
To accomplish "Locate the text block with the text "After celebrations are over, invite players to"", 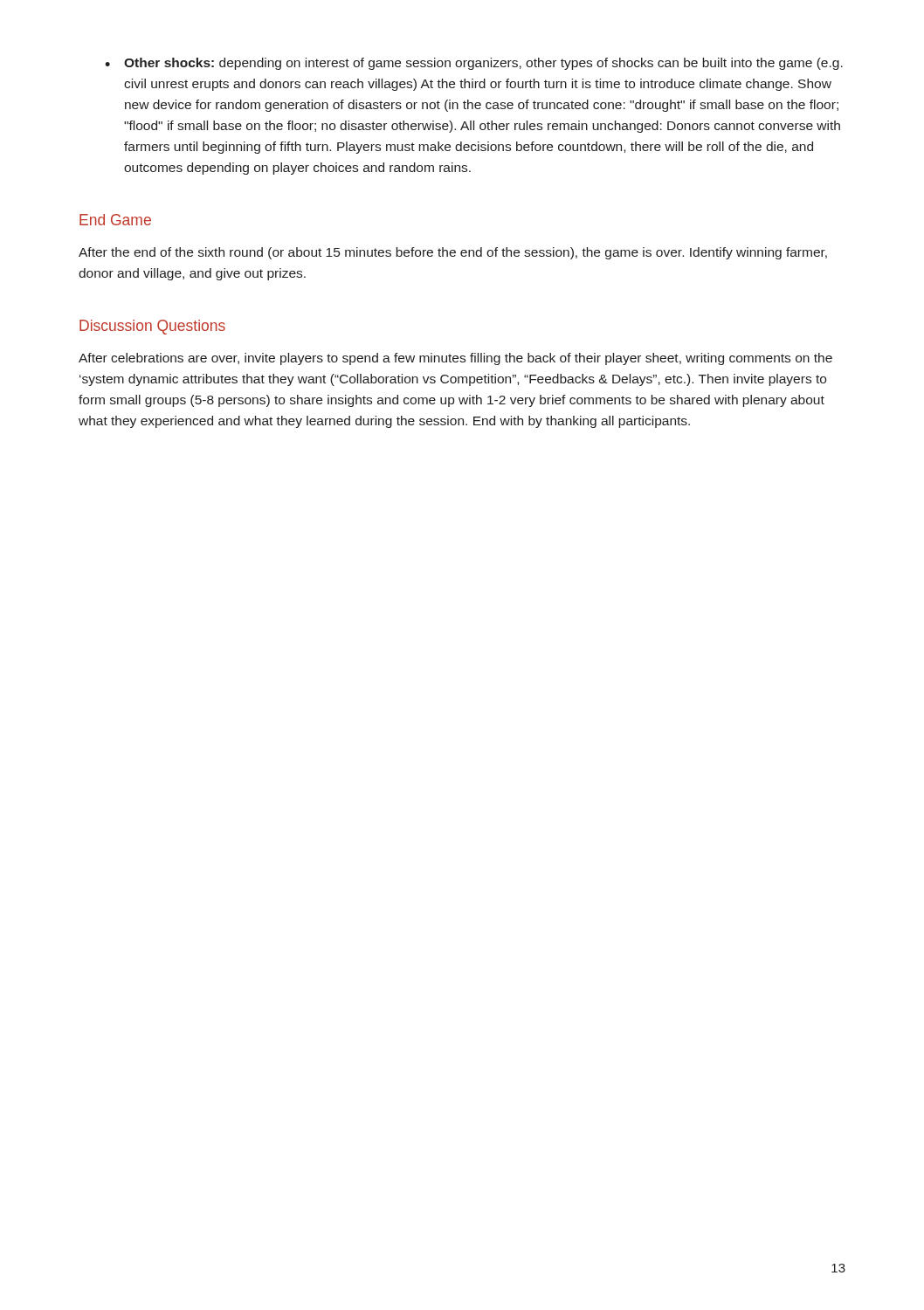I will tap(456, 389).
